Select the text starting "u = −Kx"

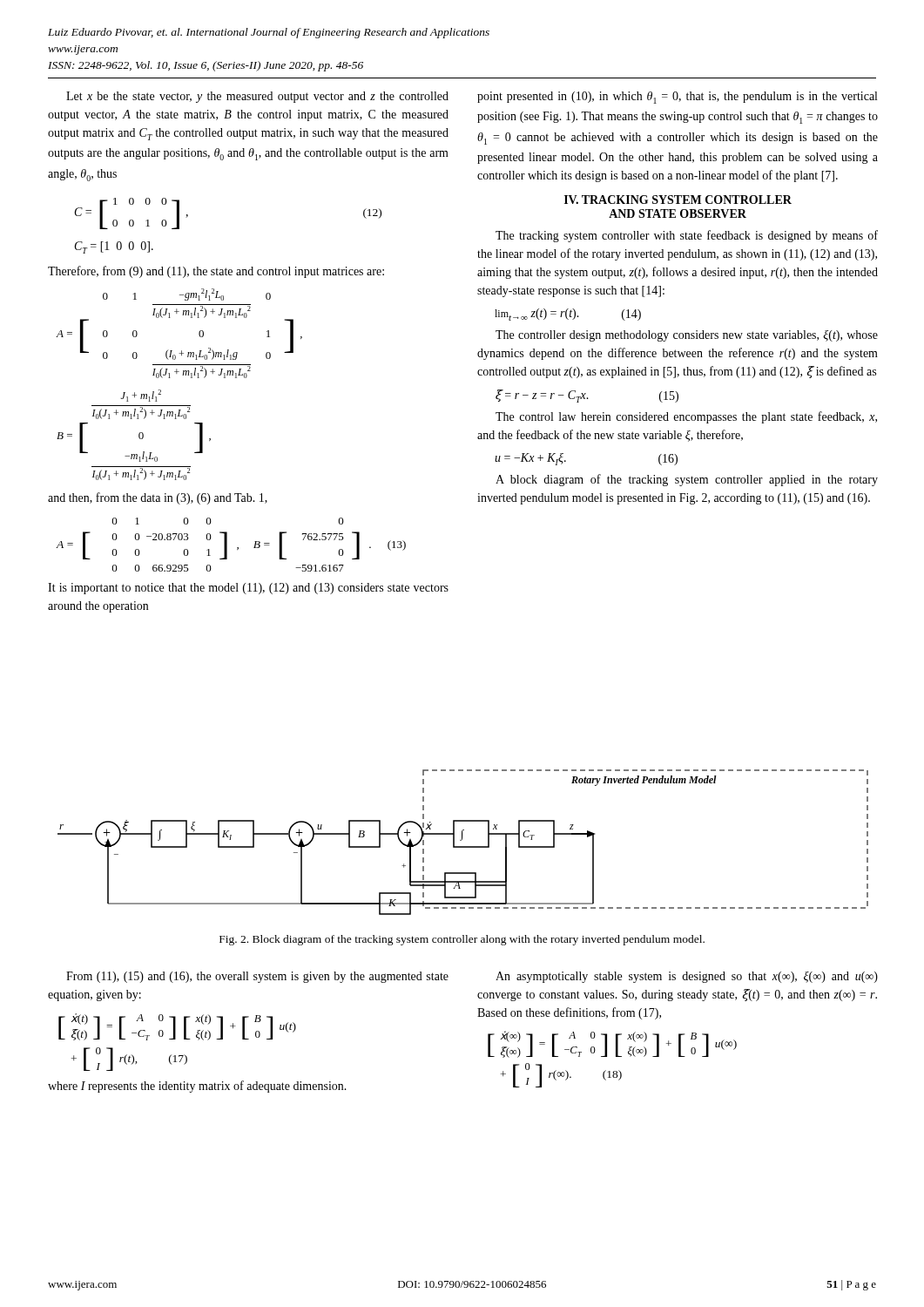pyautogui.click(x=525, y=459)
